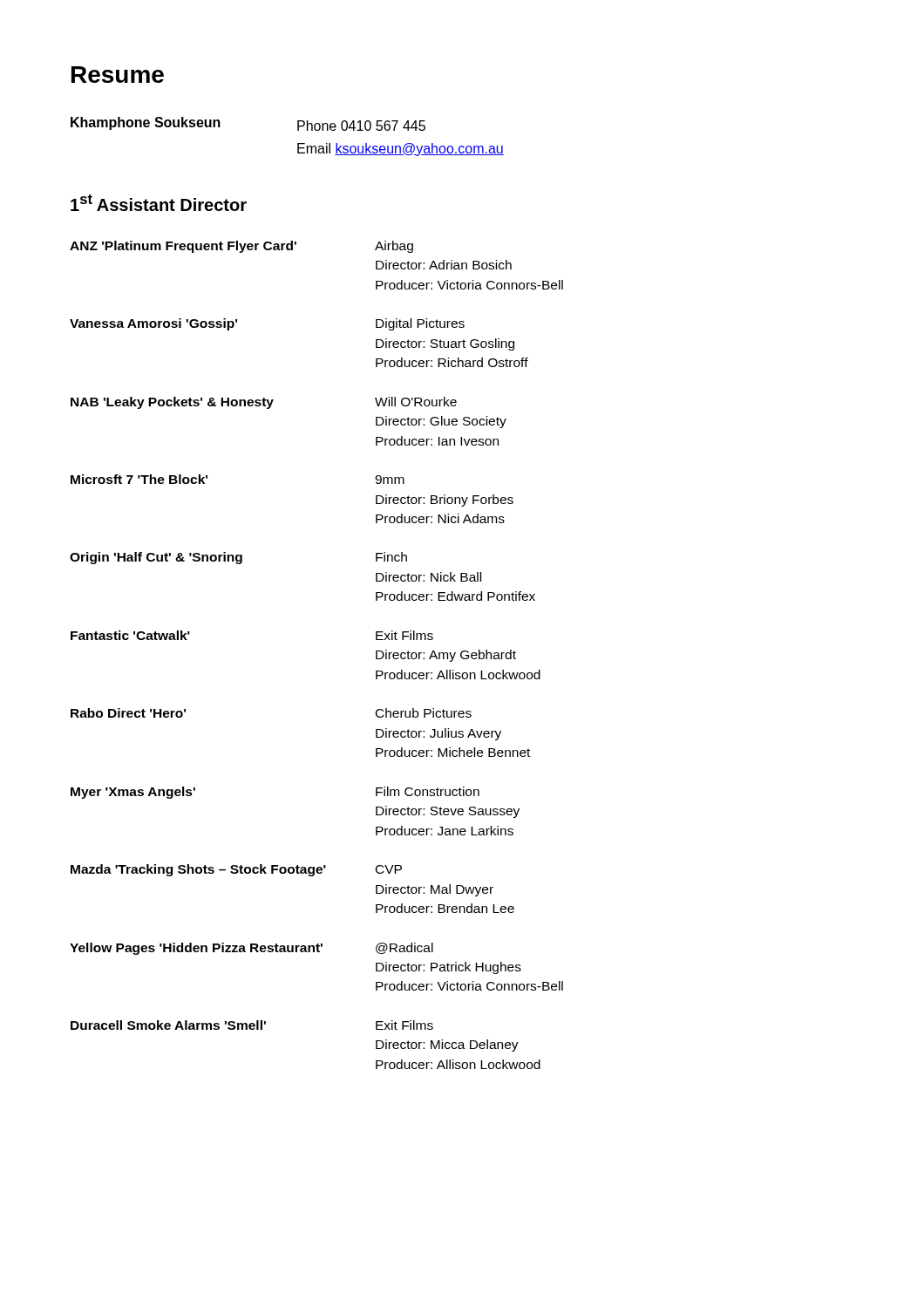
Task: Locate the passage starting "Mazda 'Tracking Shots –"
Action: tap(236, 870)
